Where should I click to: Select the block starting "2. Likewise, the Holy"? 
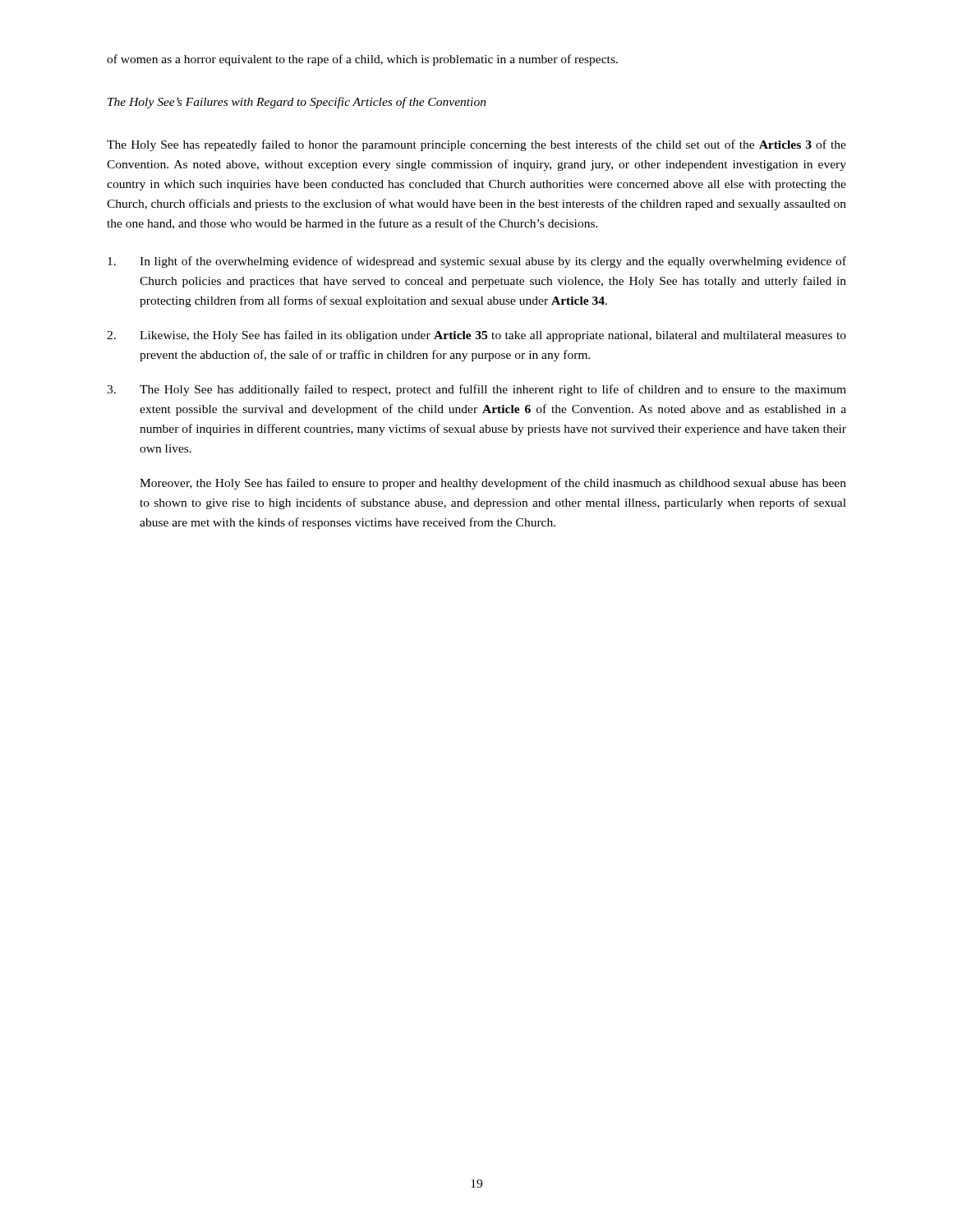coord(476,345)
